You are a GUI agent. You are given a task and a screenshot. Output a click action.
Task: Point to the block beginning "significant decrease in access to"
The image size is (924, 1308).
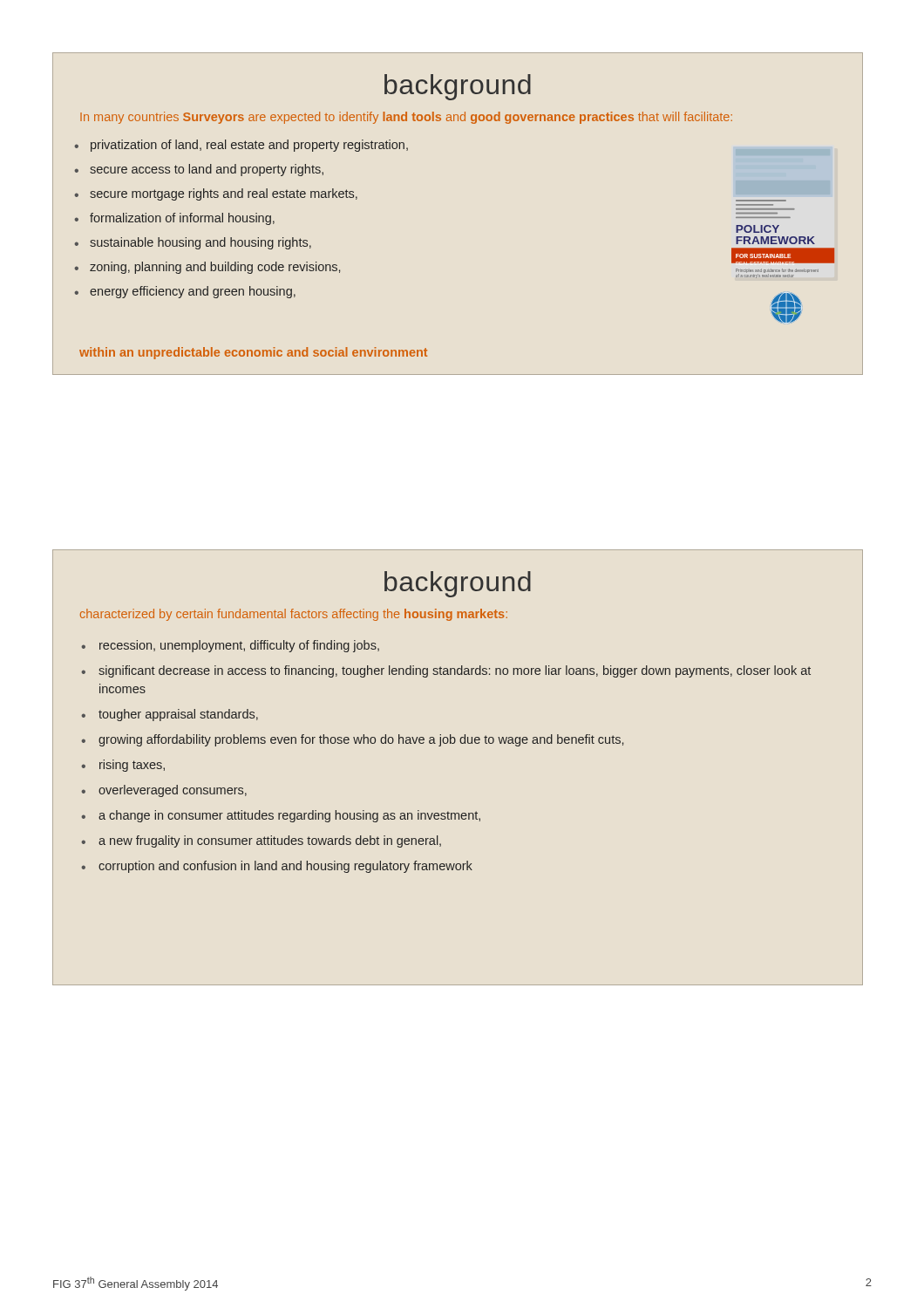(455, 680)
